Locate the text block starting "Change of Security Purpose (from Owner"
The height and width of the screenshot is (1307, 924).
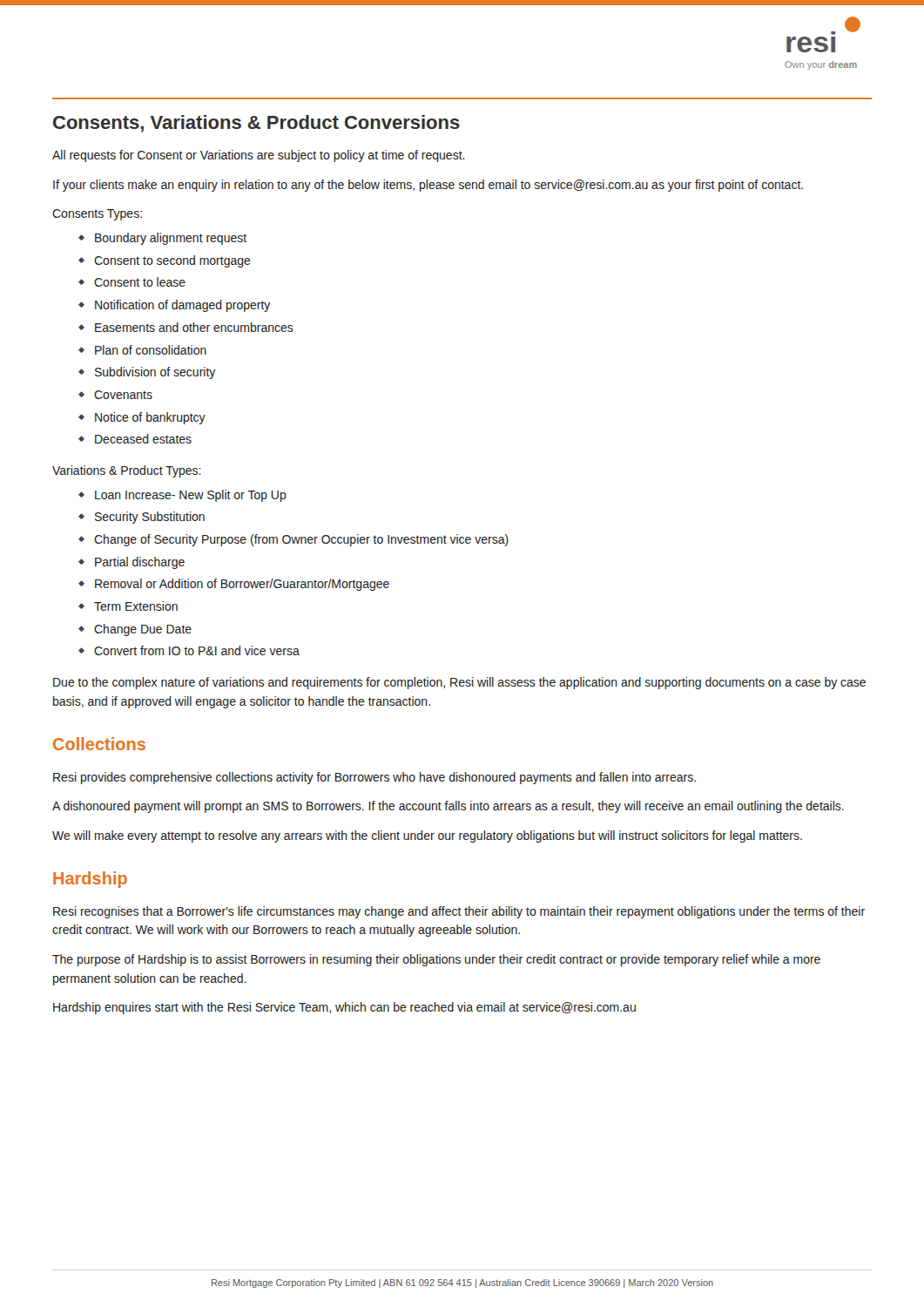click(x=301, y=539)
